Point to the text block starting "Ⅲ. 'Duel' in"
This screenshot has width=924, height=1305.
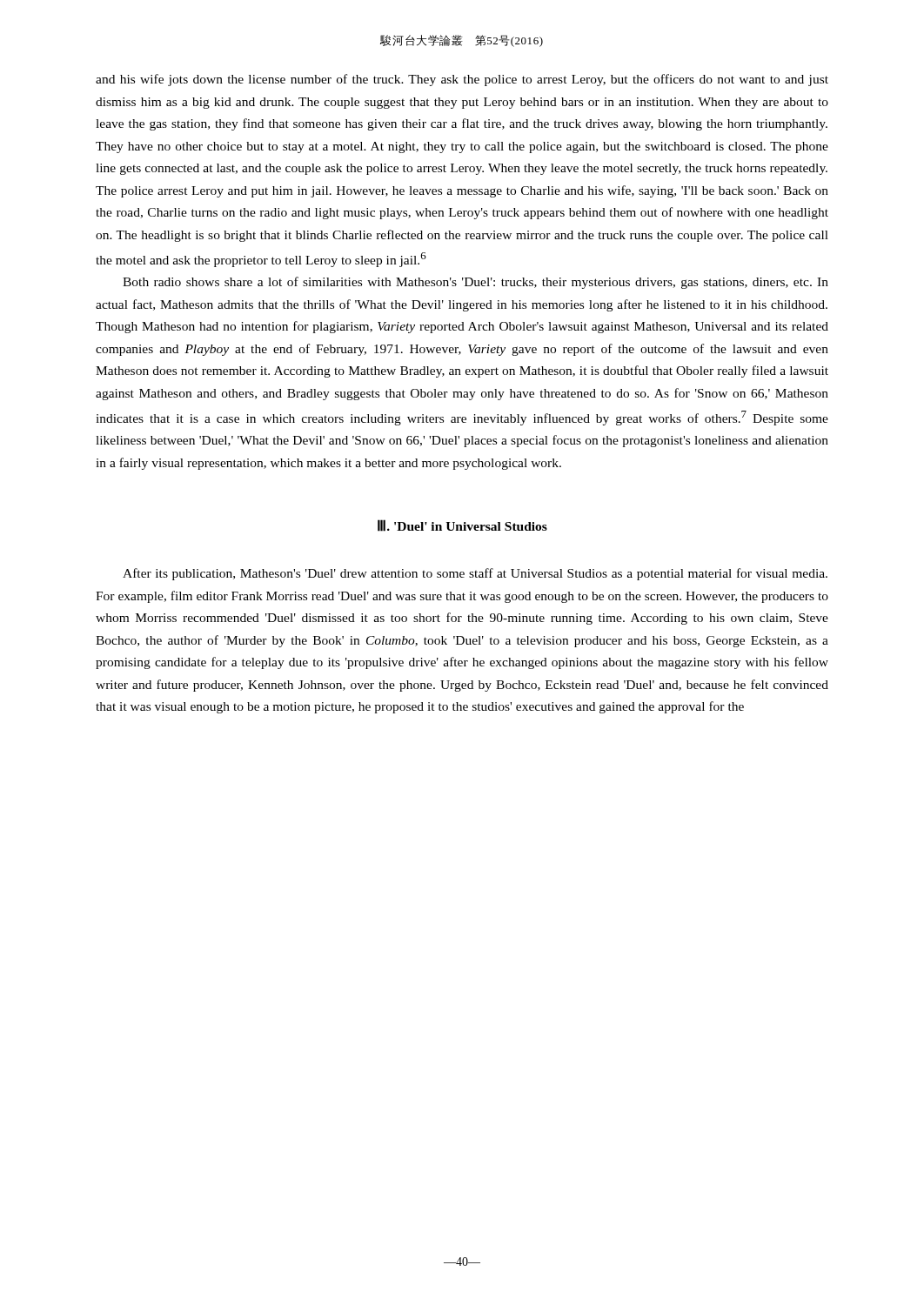click(462, 526)
